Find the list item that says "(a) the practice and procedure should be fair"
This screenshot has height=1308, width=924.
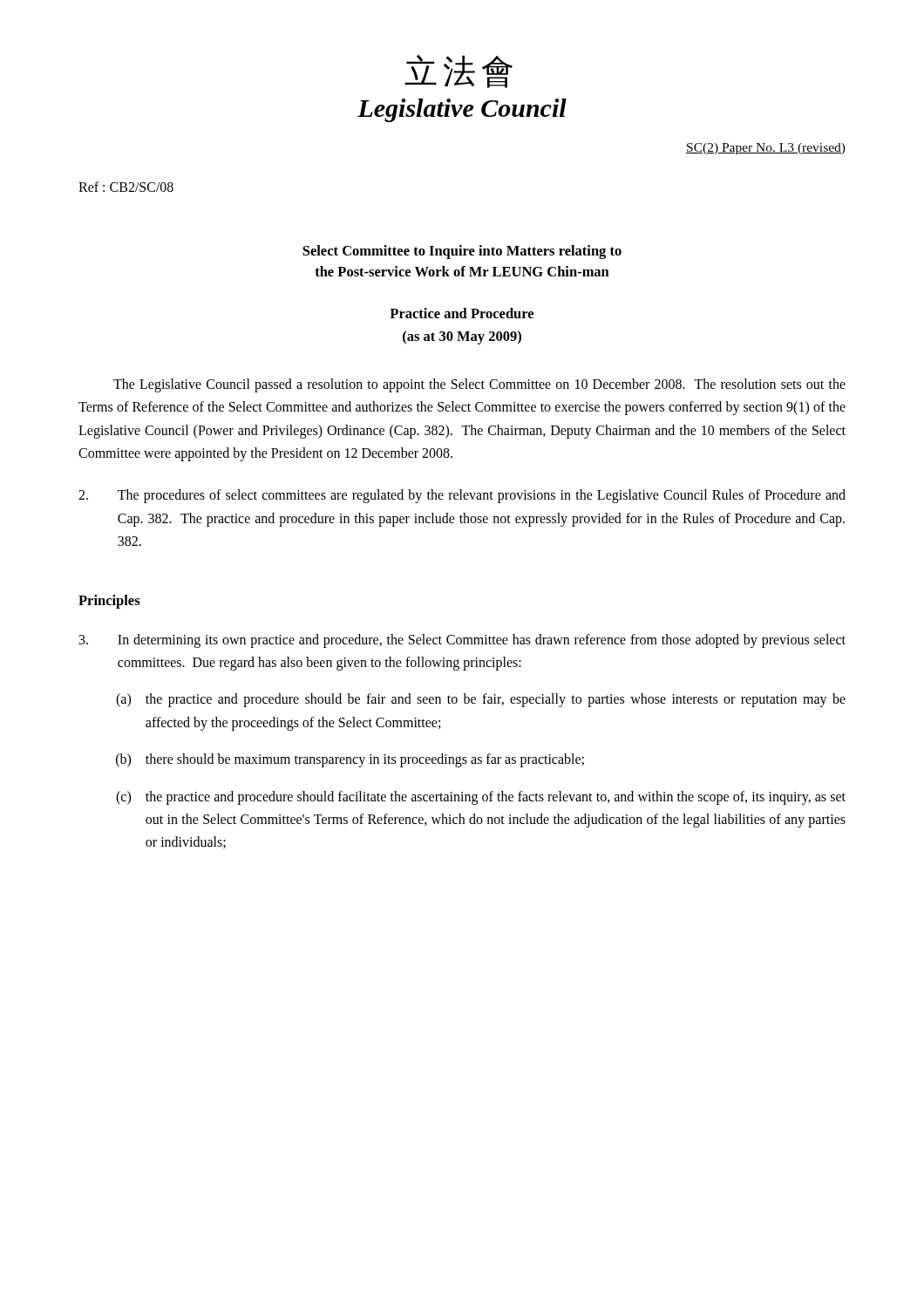(462, 711)
